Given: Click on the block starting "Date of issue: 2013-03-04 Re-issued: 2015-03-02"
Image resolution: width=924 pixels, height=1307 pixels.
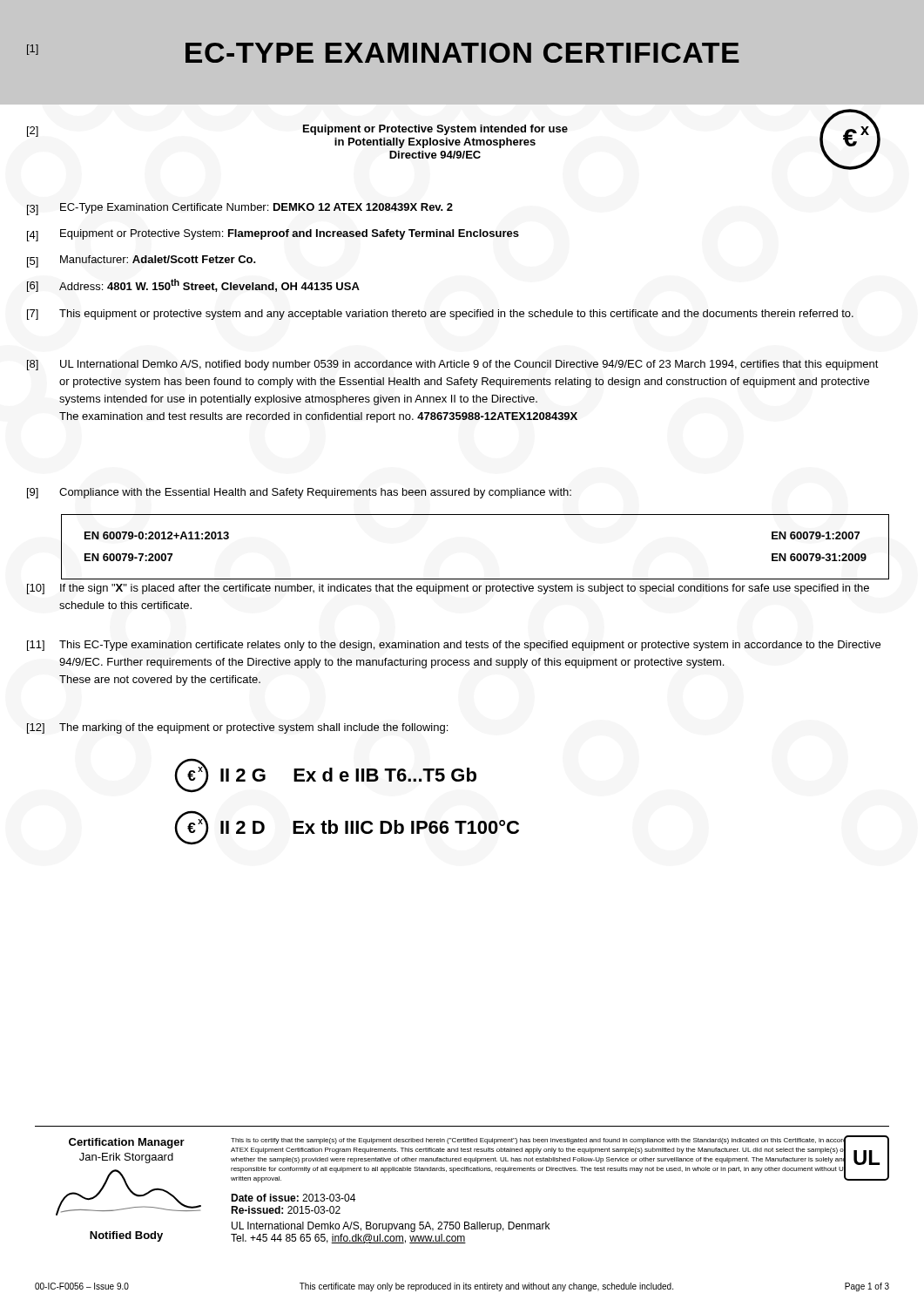Looking at the screenshot, I should [x=293, y=1204].
